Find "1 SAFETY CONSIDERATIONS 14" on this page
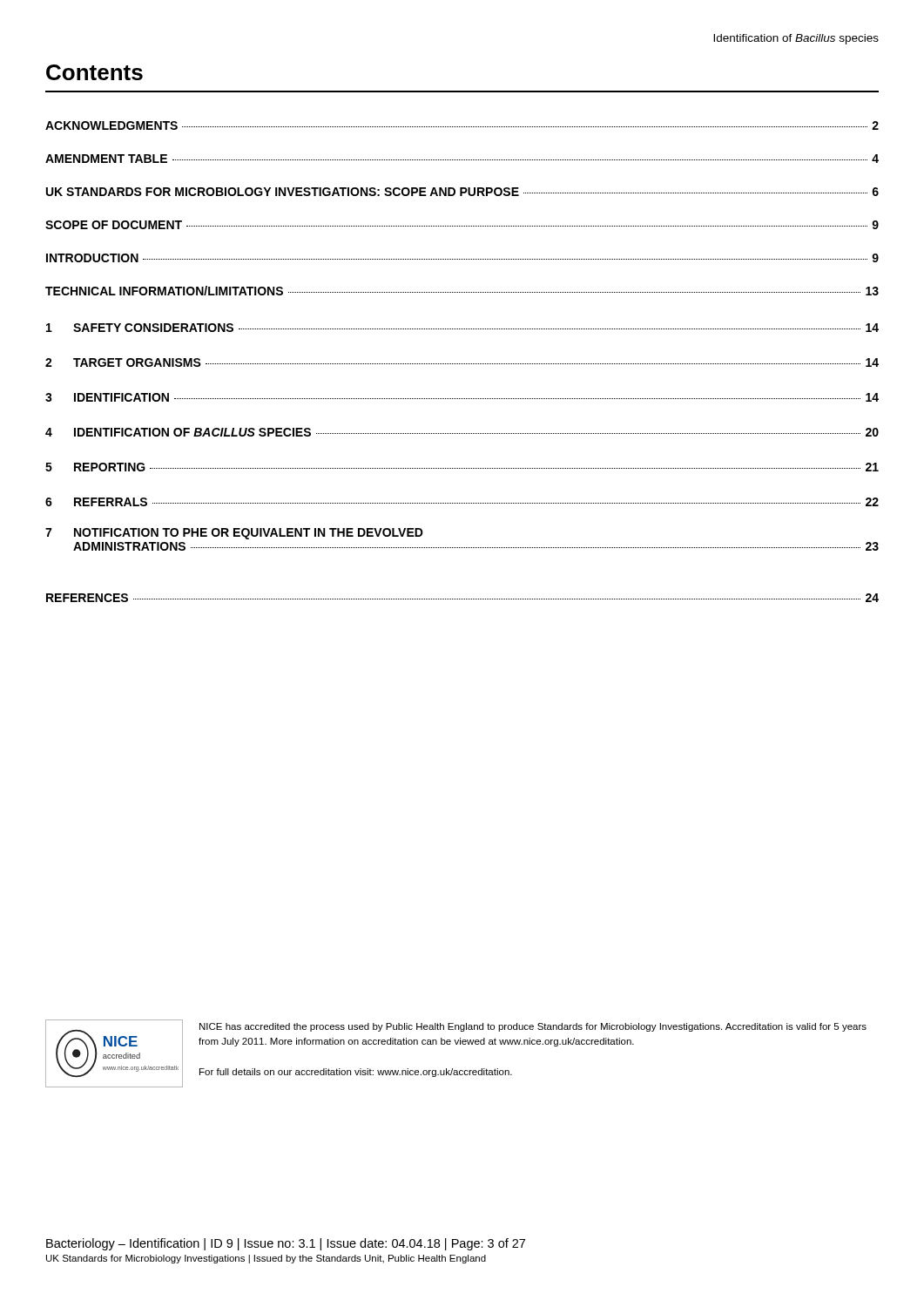This screenshot has width=924, height=1307. click(x=462, y=328)
